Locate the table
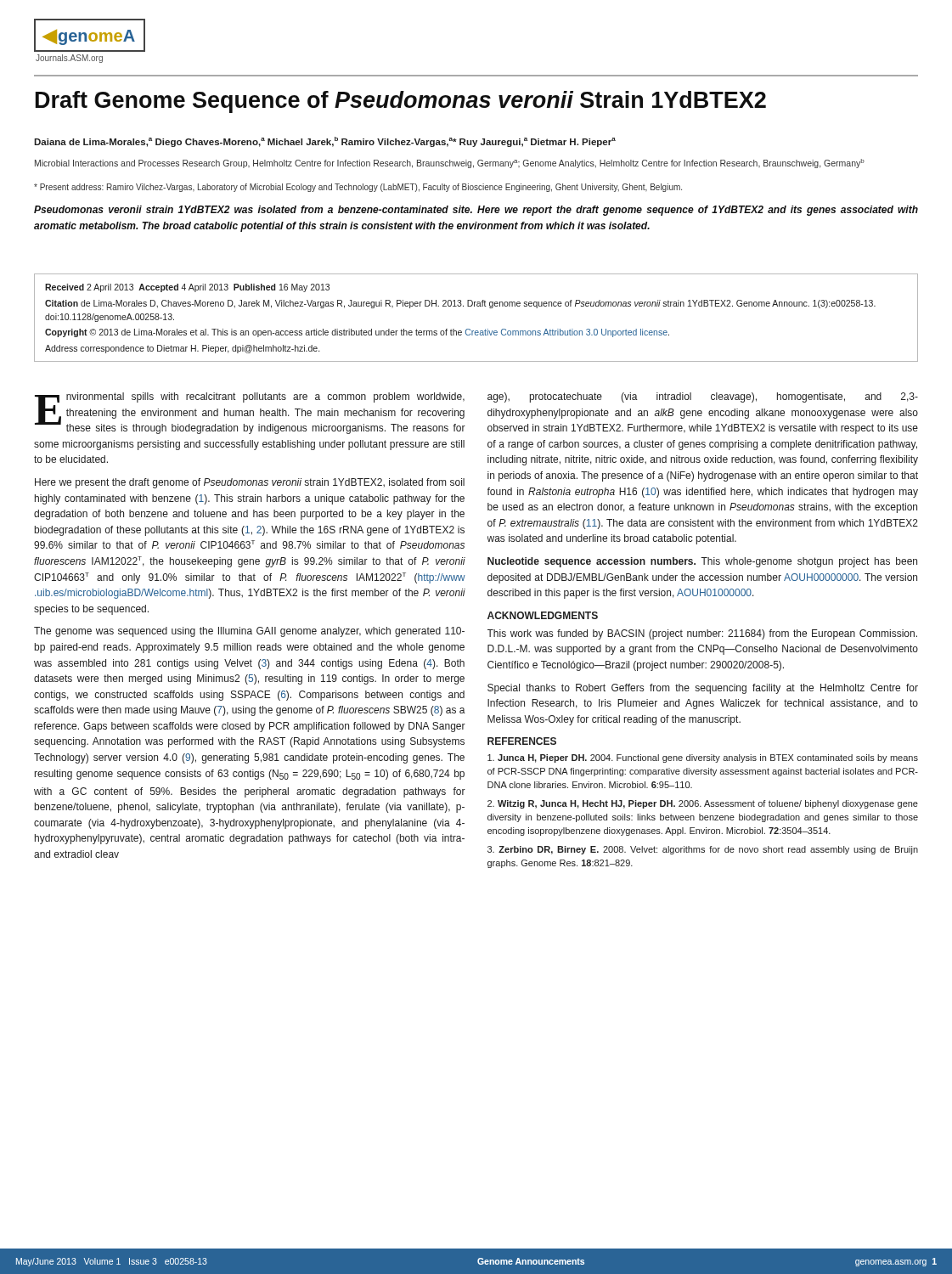Image resolution: width=952 pixels, height=1274 pixels. [x=476, y=318]
